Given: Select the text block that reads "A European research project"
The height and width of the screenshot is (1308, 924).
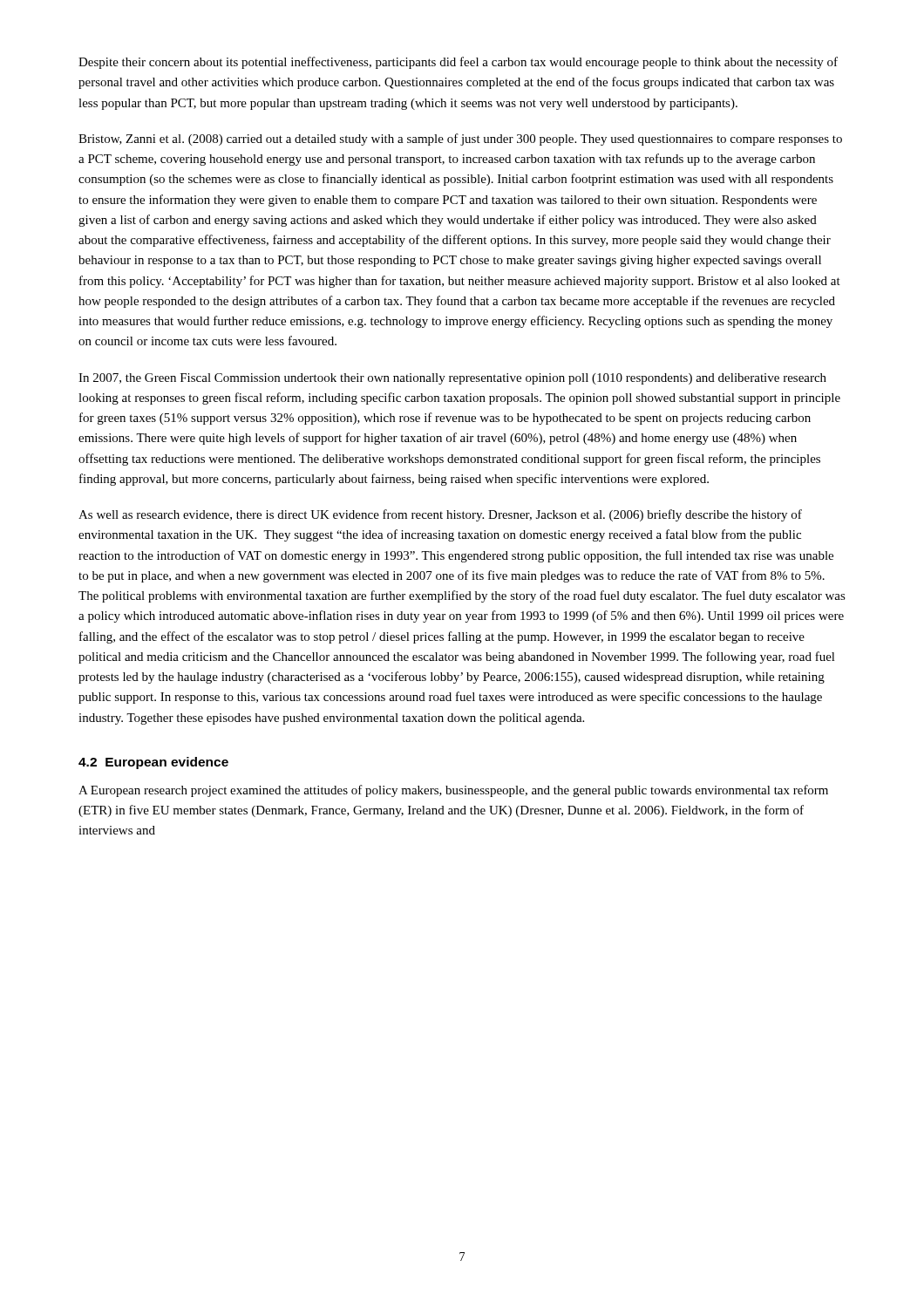Looking at the screenshot, I should [x=453, y=810].
